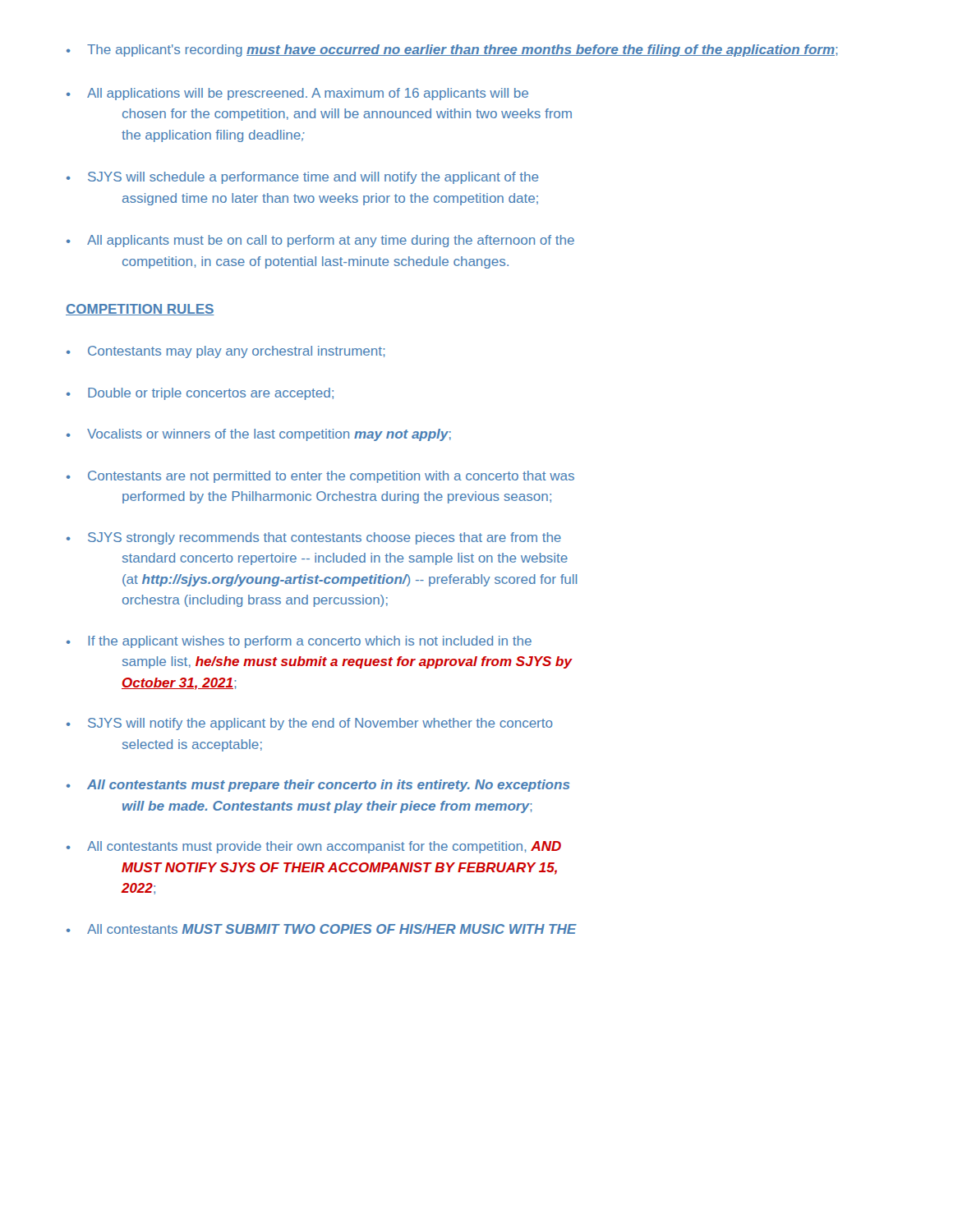Click on the list item that reads "• All applications will be"
The height and width of the screenshot is (1232, 953).
[319, 114]
